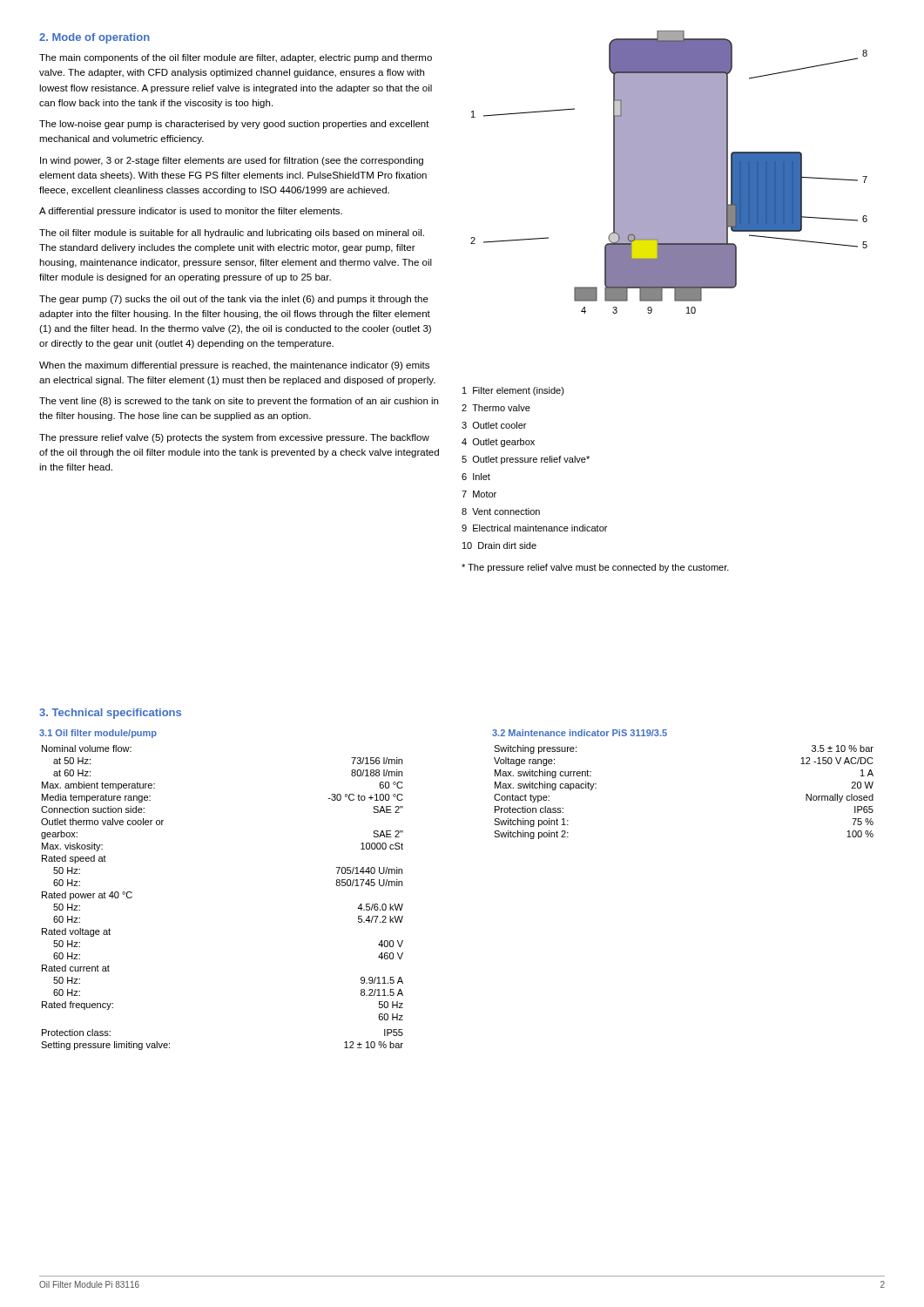
Task: Find the list item that says "5Outlet pressure relief valve*"
Action: tap(526, 460)
